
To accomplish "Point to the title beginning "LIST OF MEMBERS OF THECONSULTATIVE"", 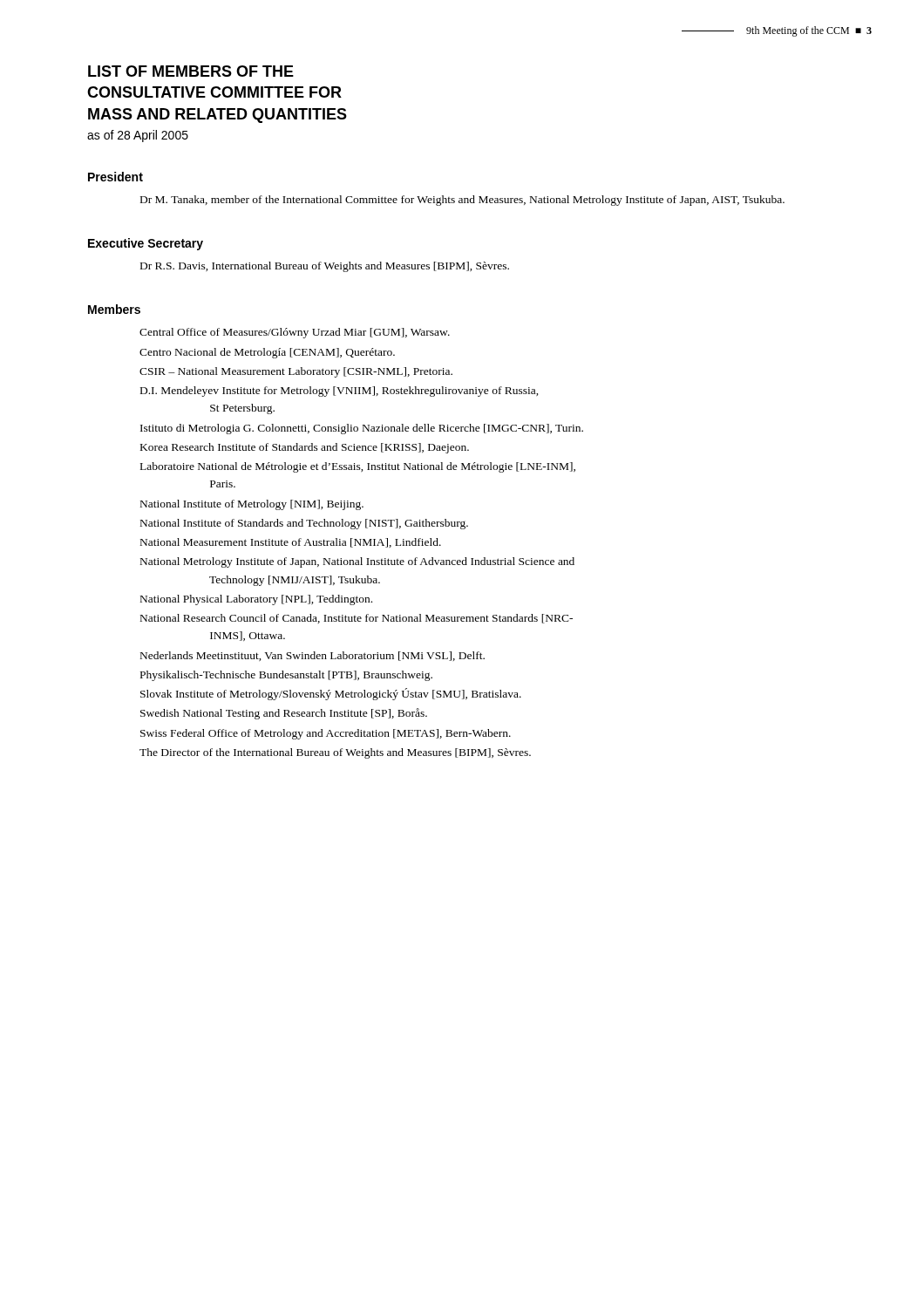I will coord(191,71).
